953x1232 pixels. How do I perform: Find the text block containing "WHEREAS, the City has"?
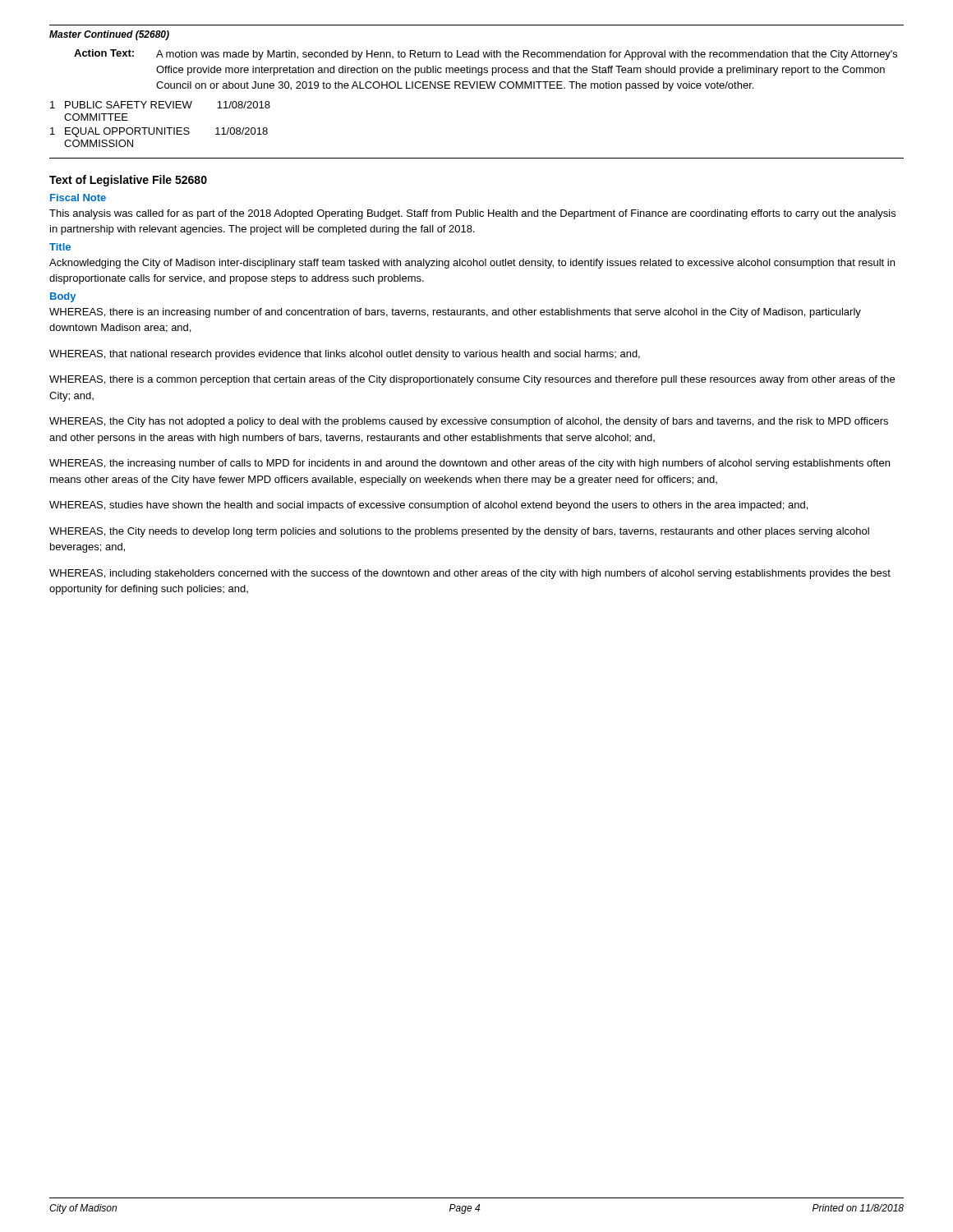(469, 429)
